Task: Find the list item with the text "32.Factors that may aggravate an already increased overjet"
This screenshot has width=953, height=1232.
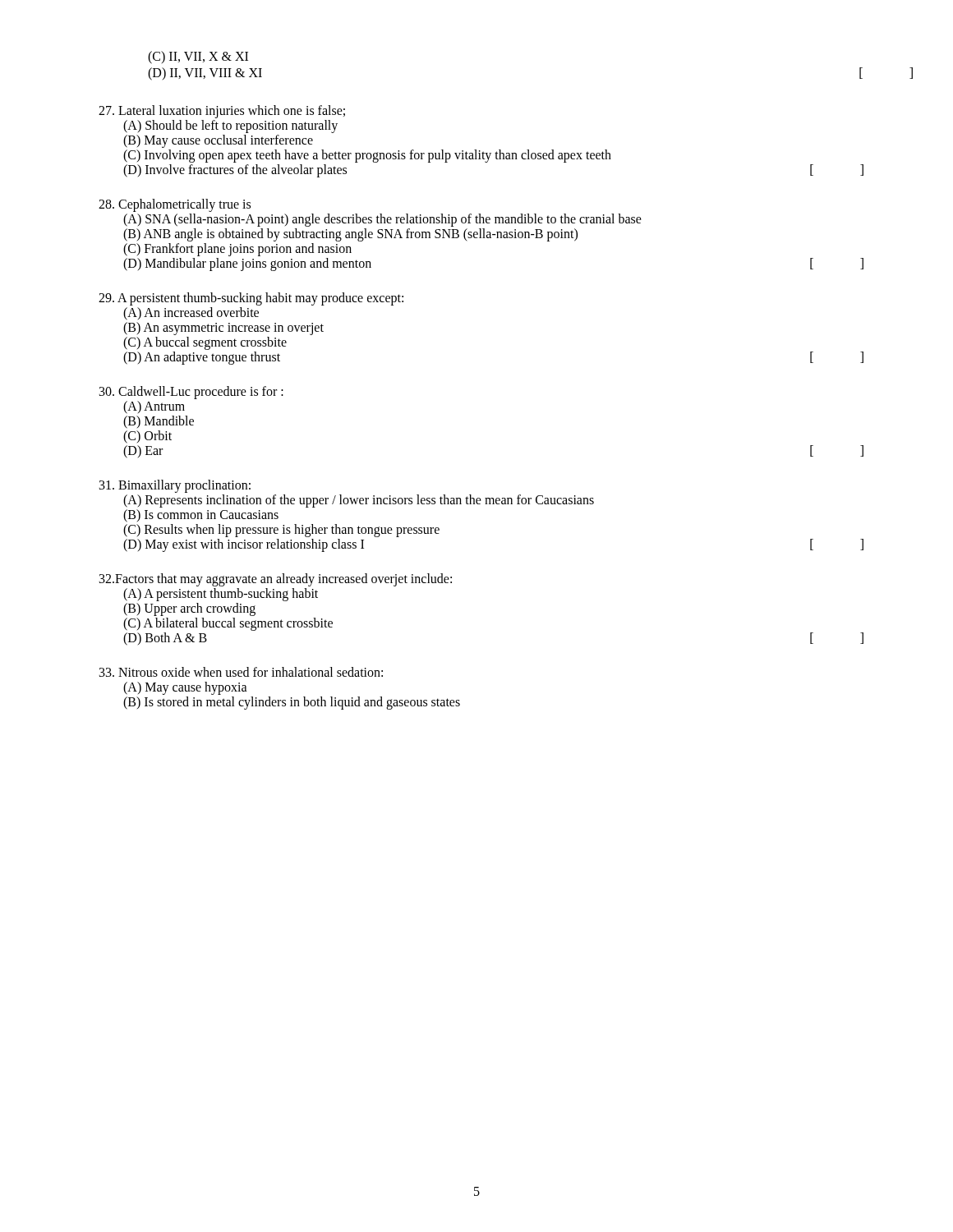Action: point(276,580)
